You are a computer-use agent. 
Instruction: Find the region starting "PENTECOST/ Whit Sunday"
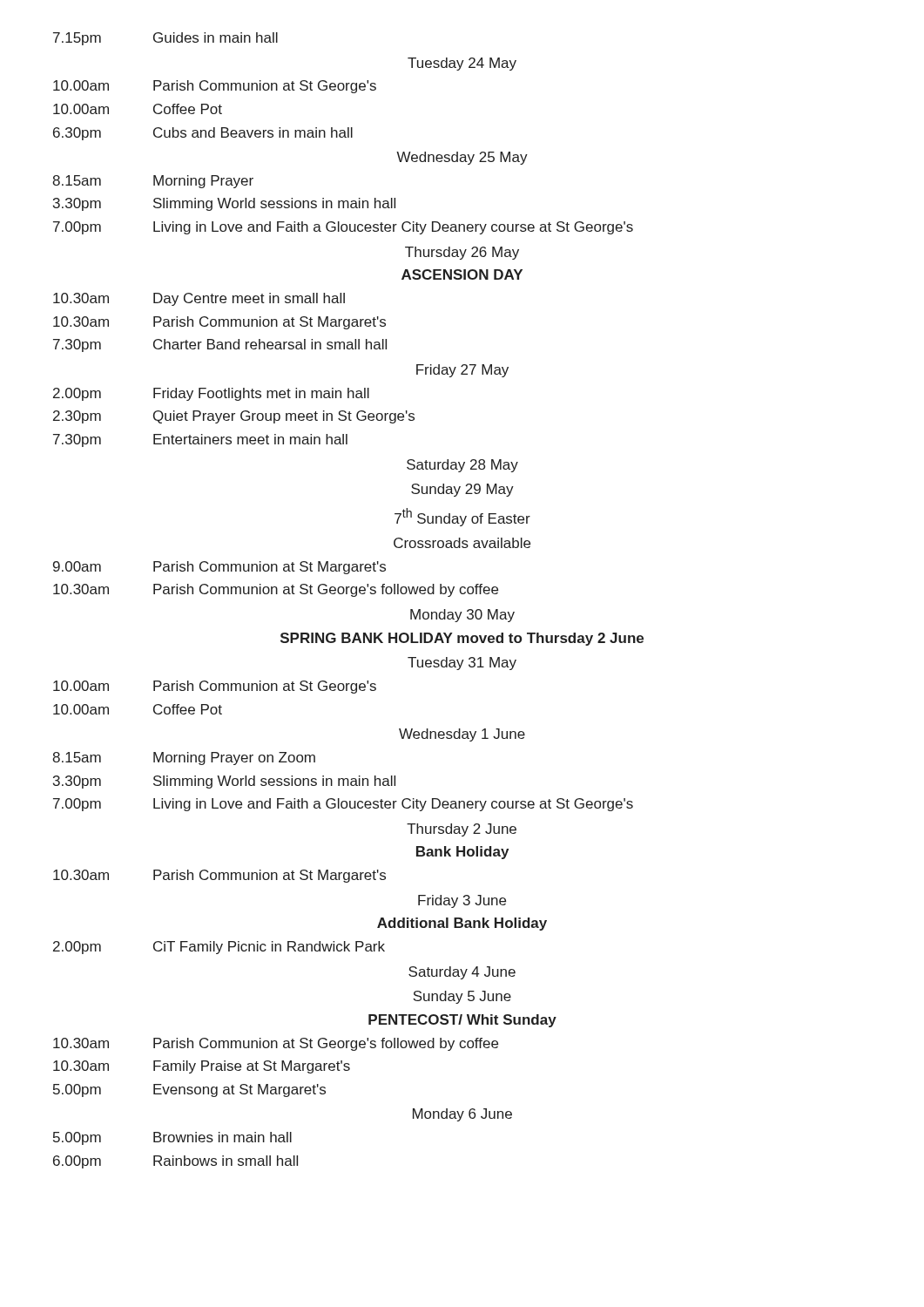coord(462,1020)
